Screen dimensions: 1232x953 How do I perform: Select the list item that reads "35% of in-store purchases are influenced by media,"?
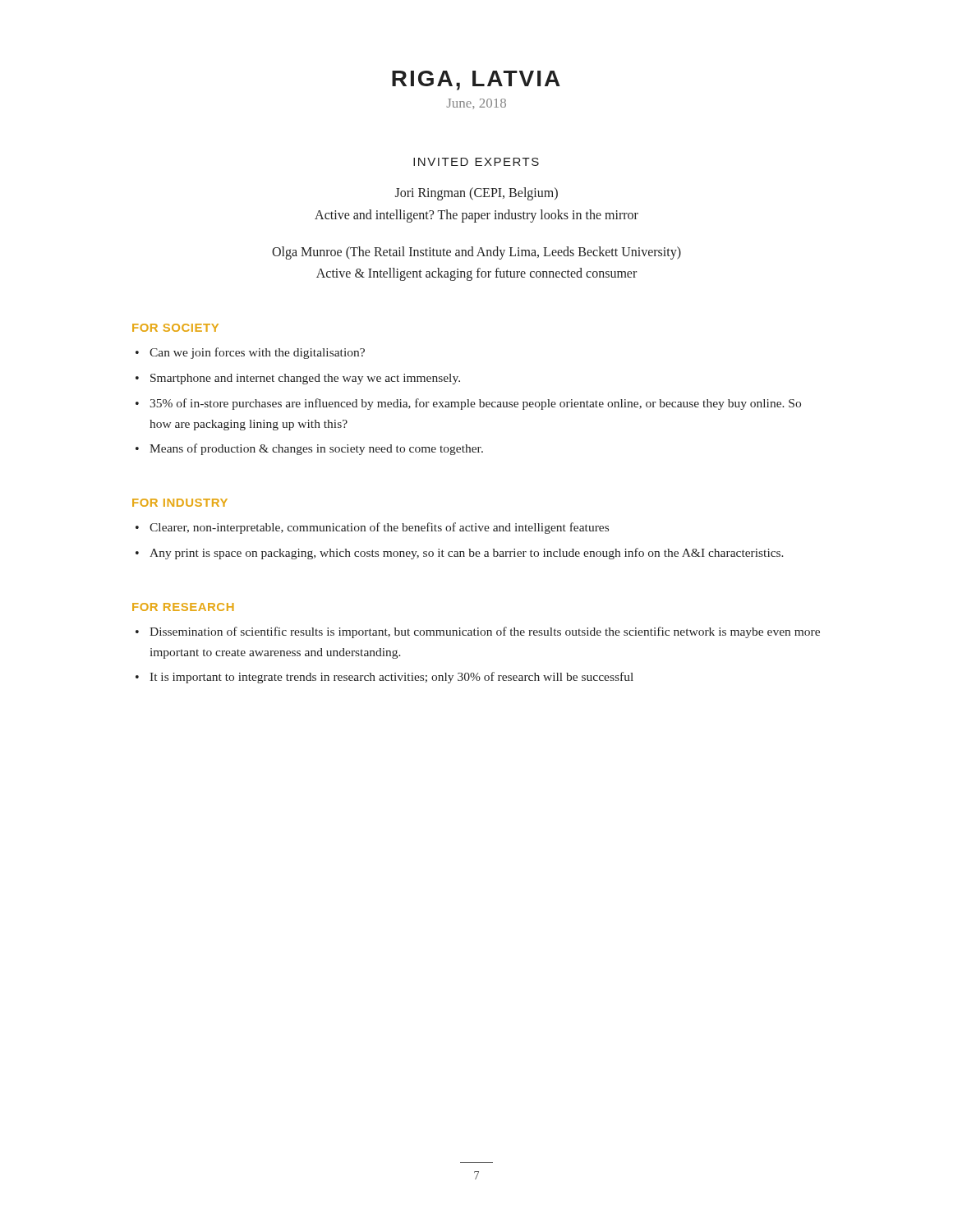tap(476, 413)
